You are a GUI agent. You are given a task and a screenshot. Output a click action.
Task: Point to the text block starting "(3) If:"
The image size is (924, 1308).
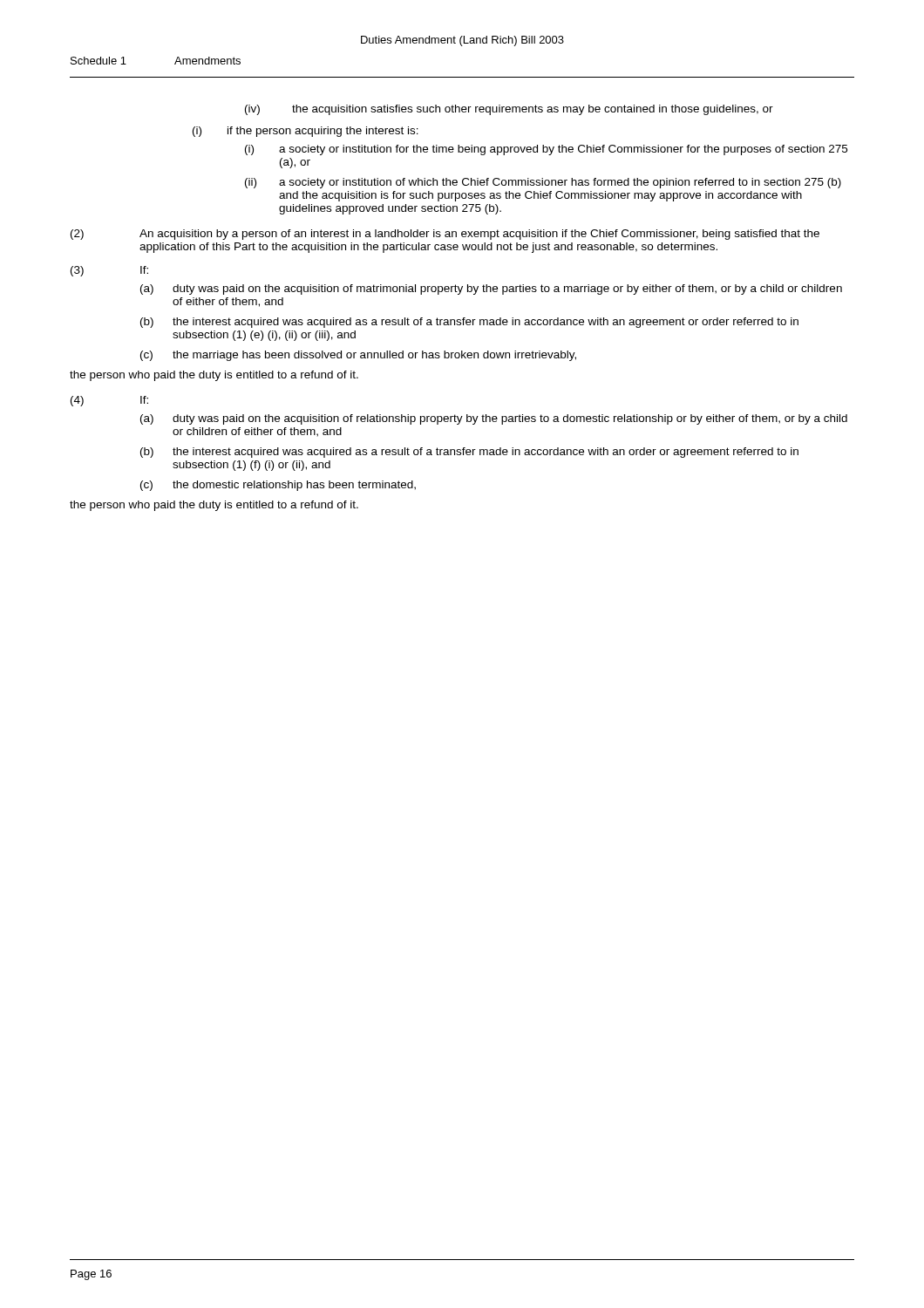click(79, 271)
